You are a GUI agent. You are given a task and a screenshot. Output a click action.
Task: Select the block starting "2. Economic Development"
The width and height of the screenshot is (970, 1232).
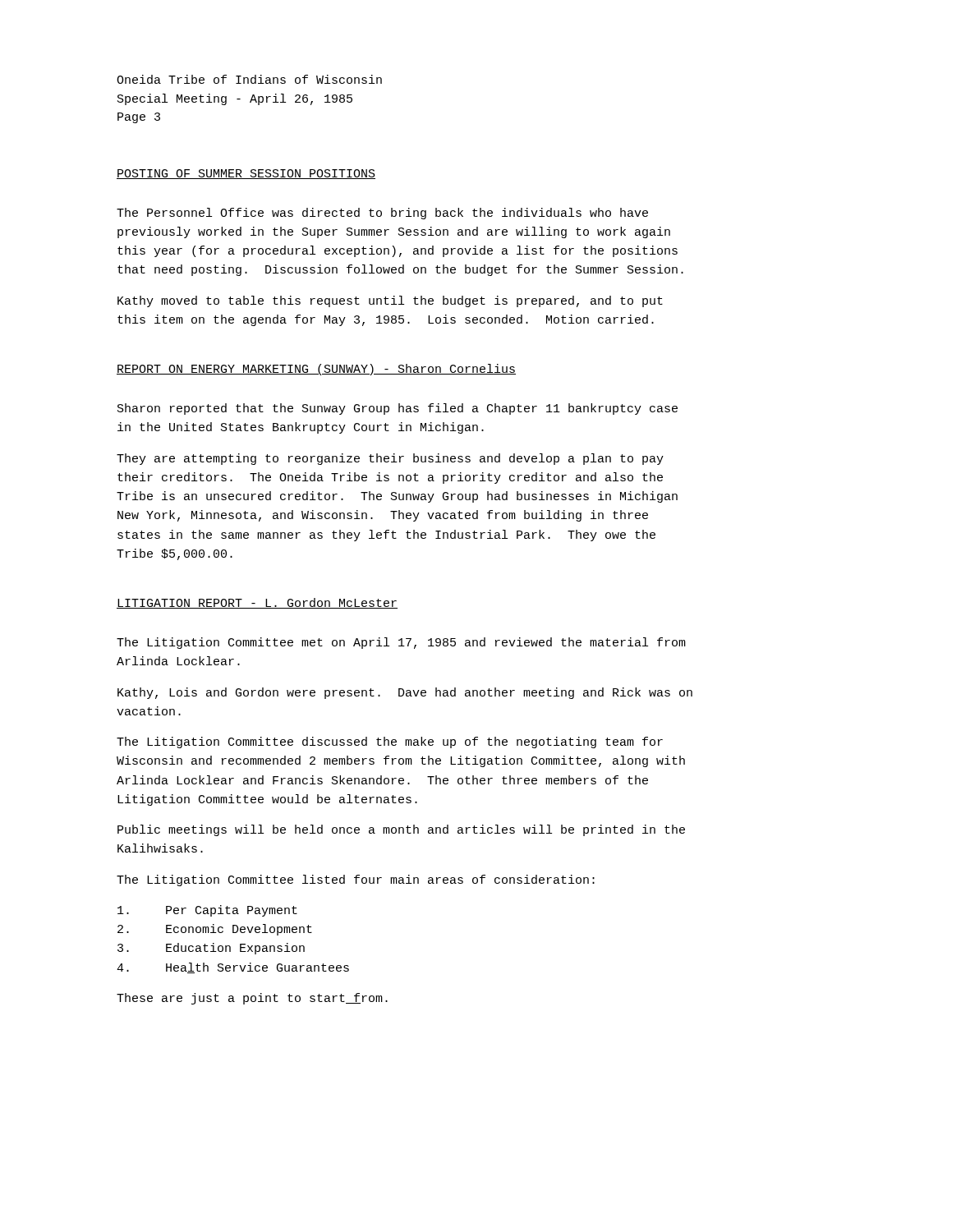pyautogui.click(x=215, y=930)
